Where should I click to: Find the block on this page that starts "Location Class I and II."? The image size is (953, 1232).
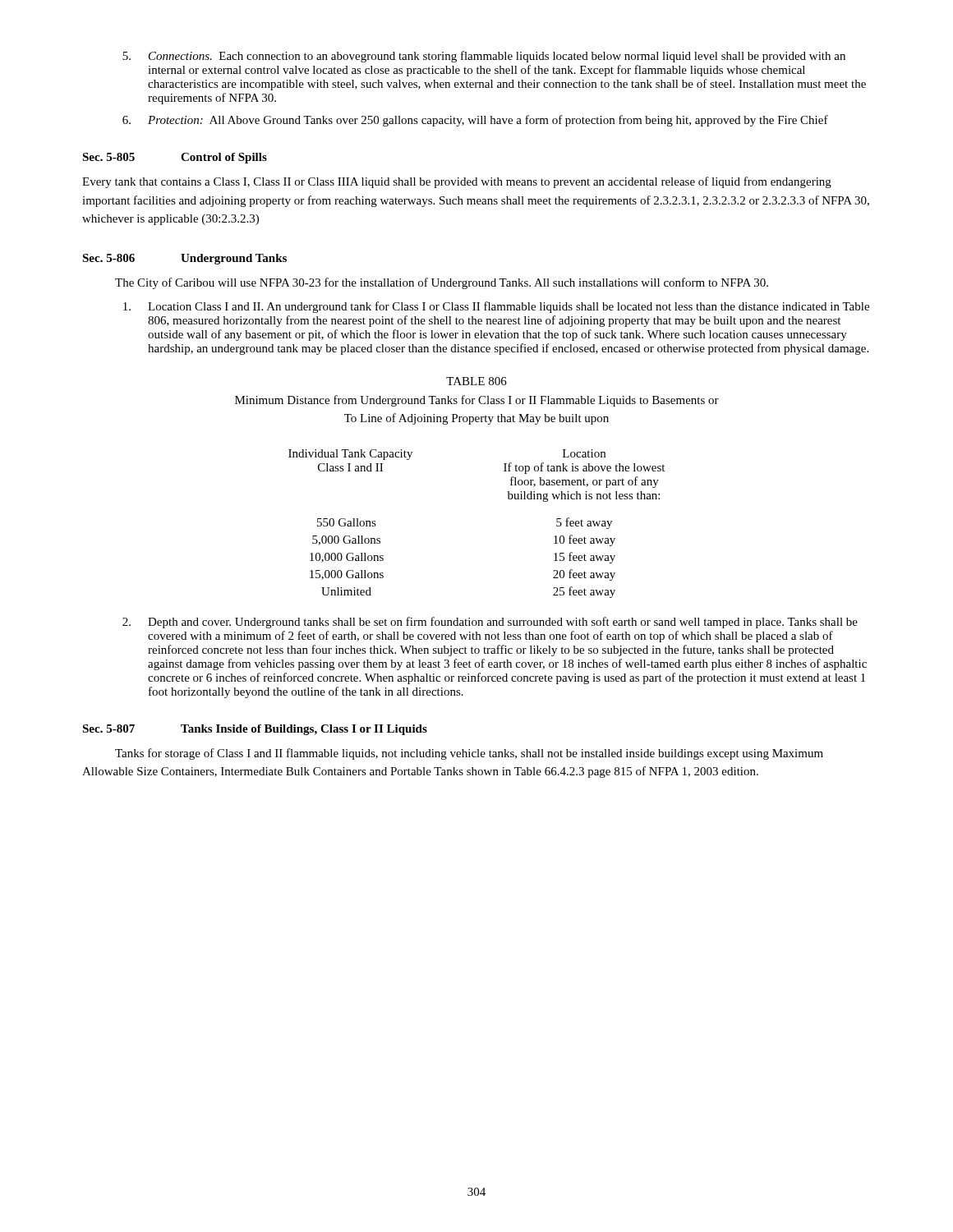pos(476,328)
